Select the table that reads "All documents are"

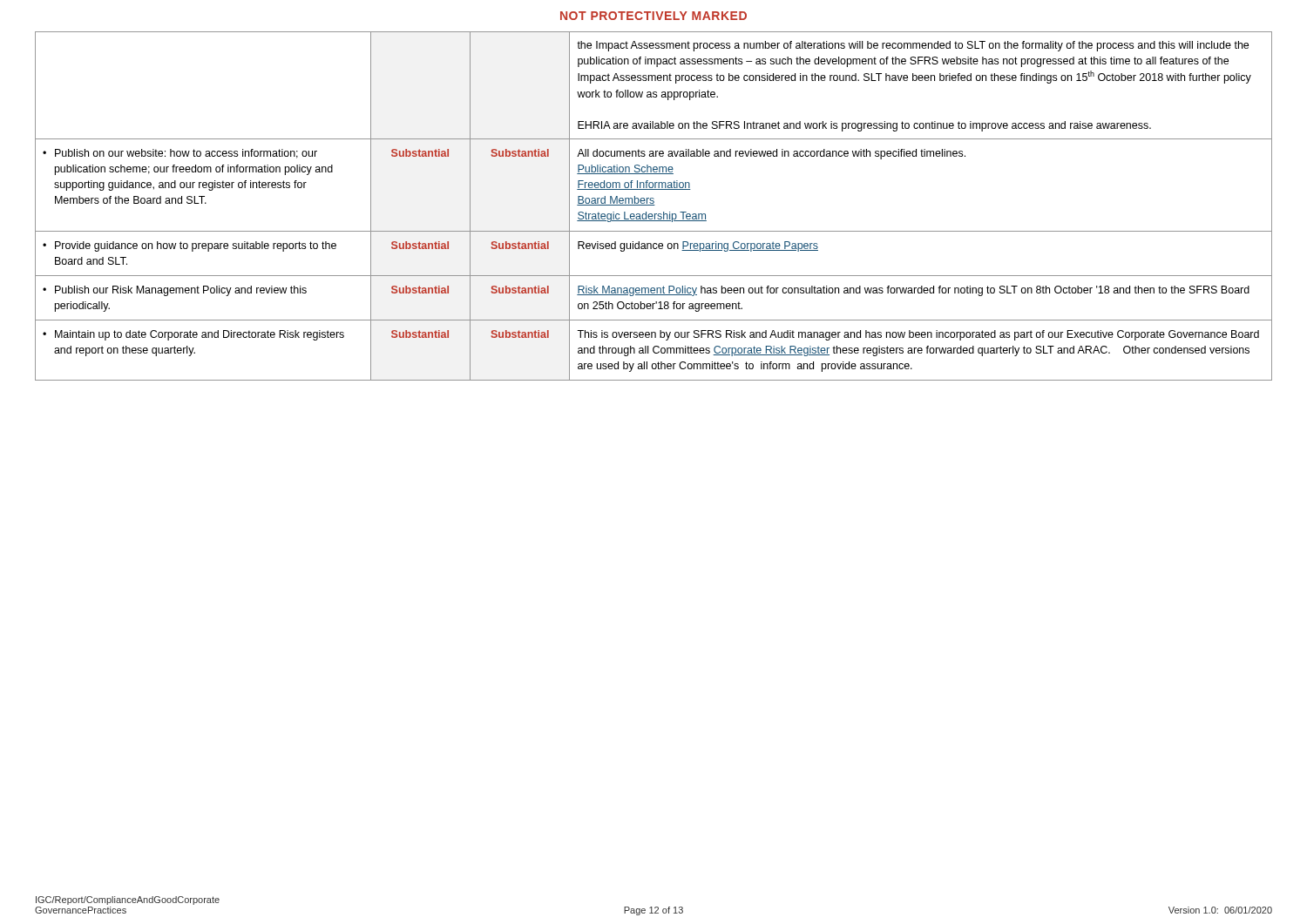click(x=654, y=206)
